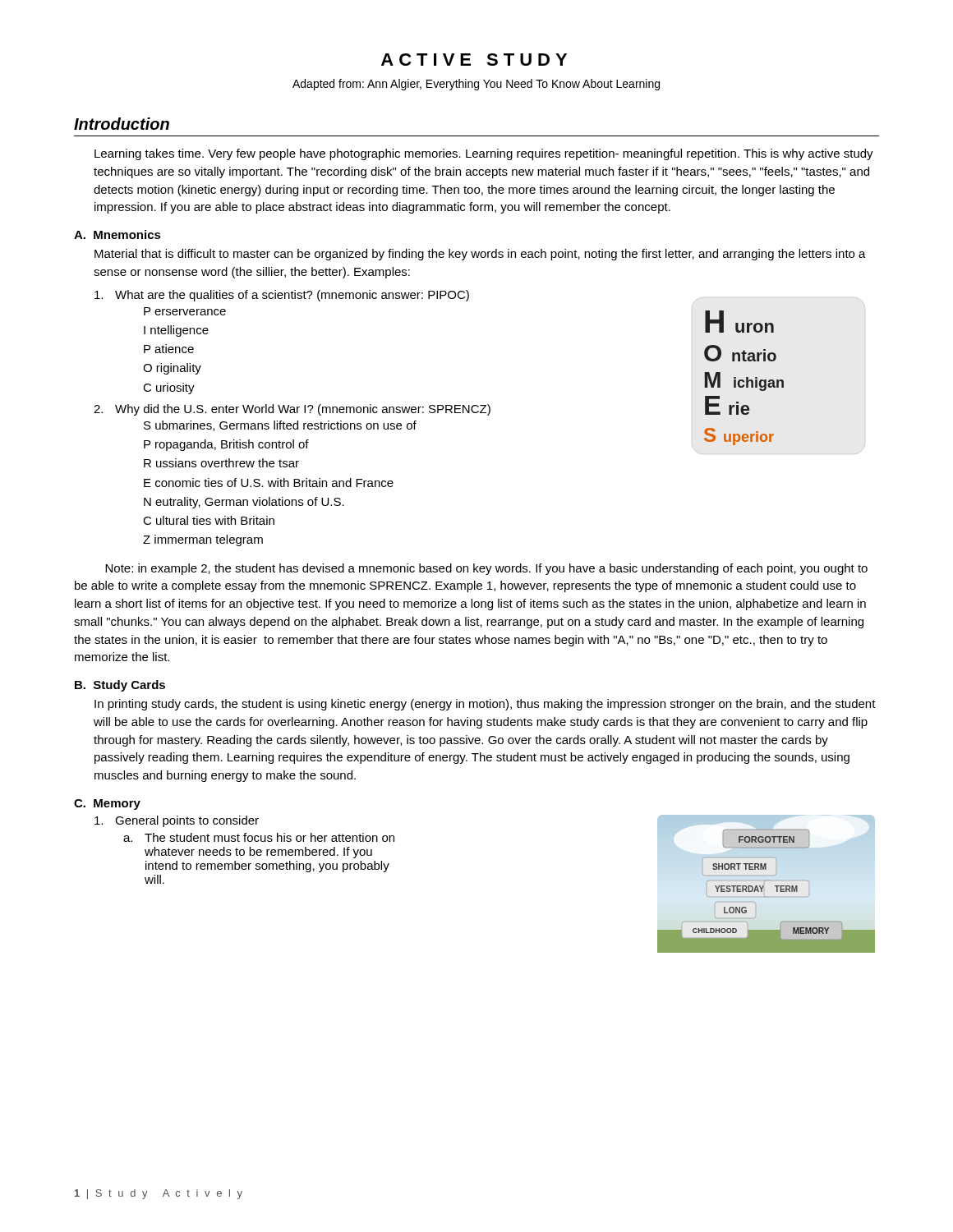
Task: Find the section header that says "C. Memory"
Action: coord(107,803)
